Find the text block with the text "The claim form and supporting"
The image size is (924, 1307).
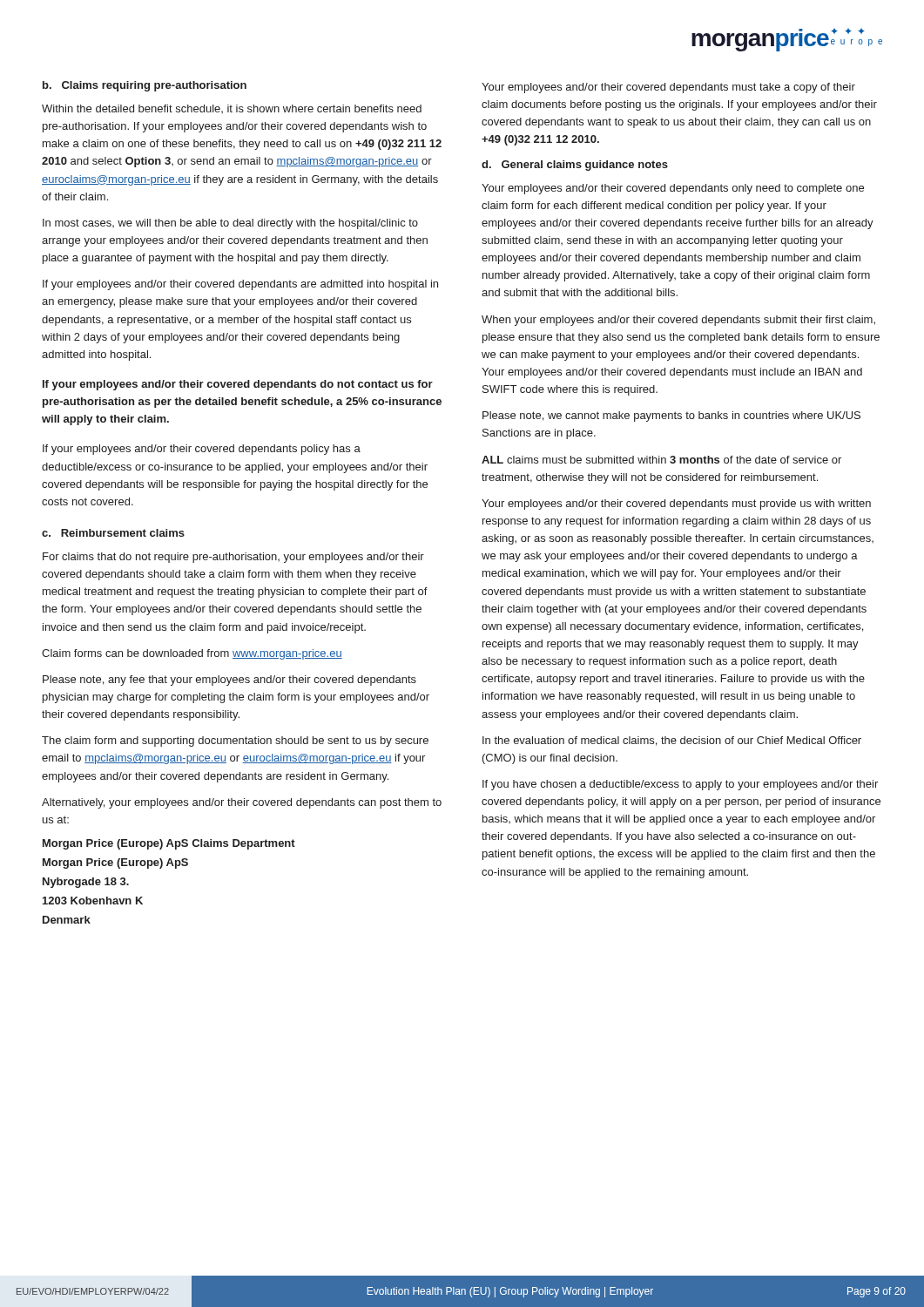235,758
